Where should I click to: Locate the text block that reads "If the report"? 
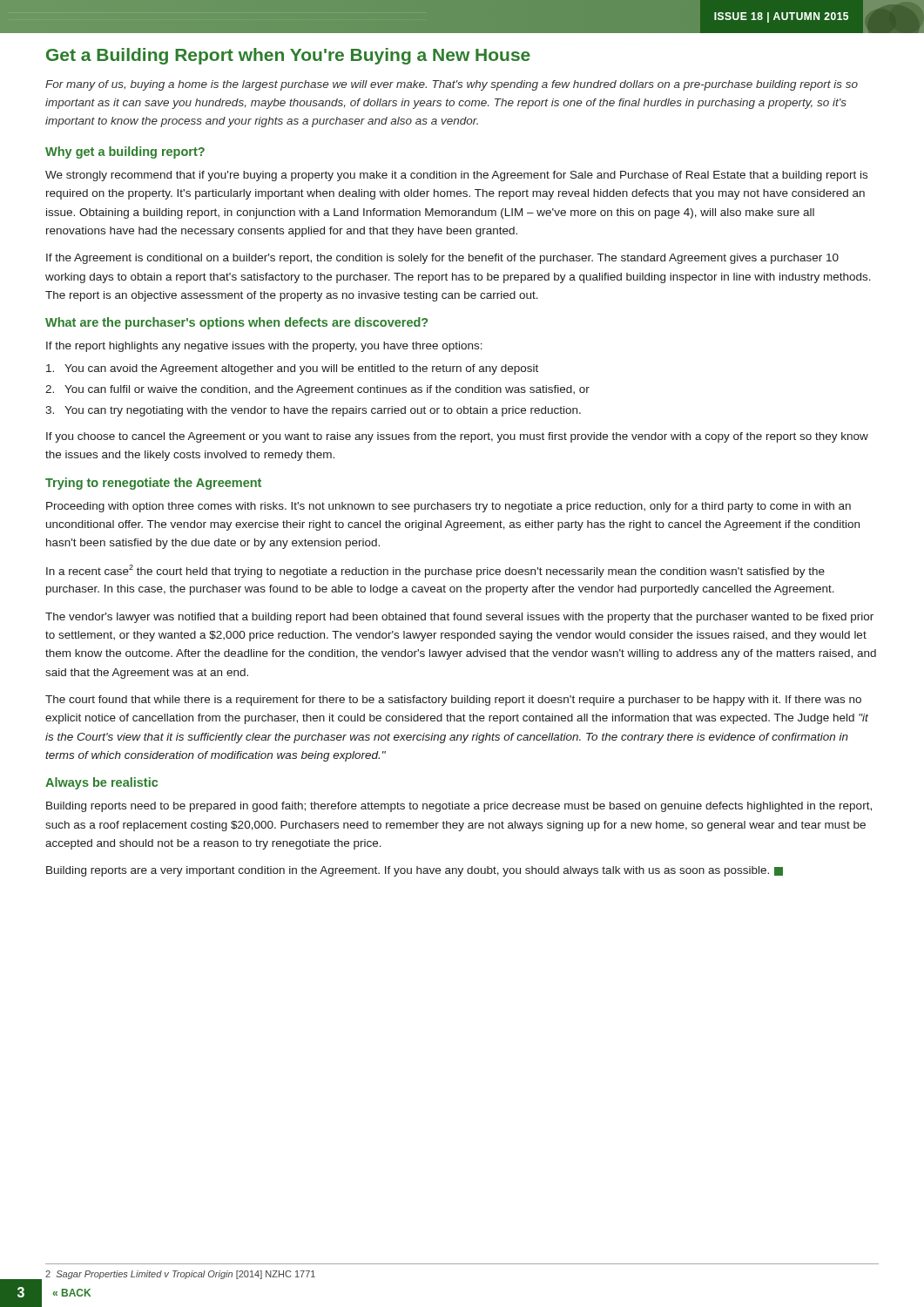point(264,345)
